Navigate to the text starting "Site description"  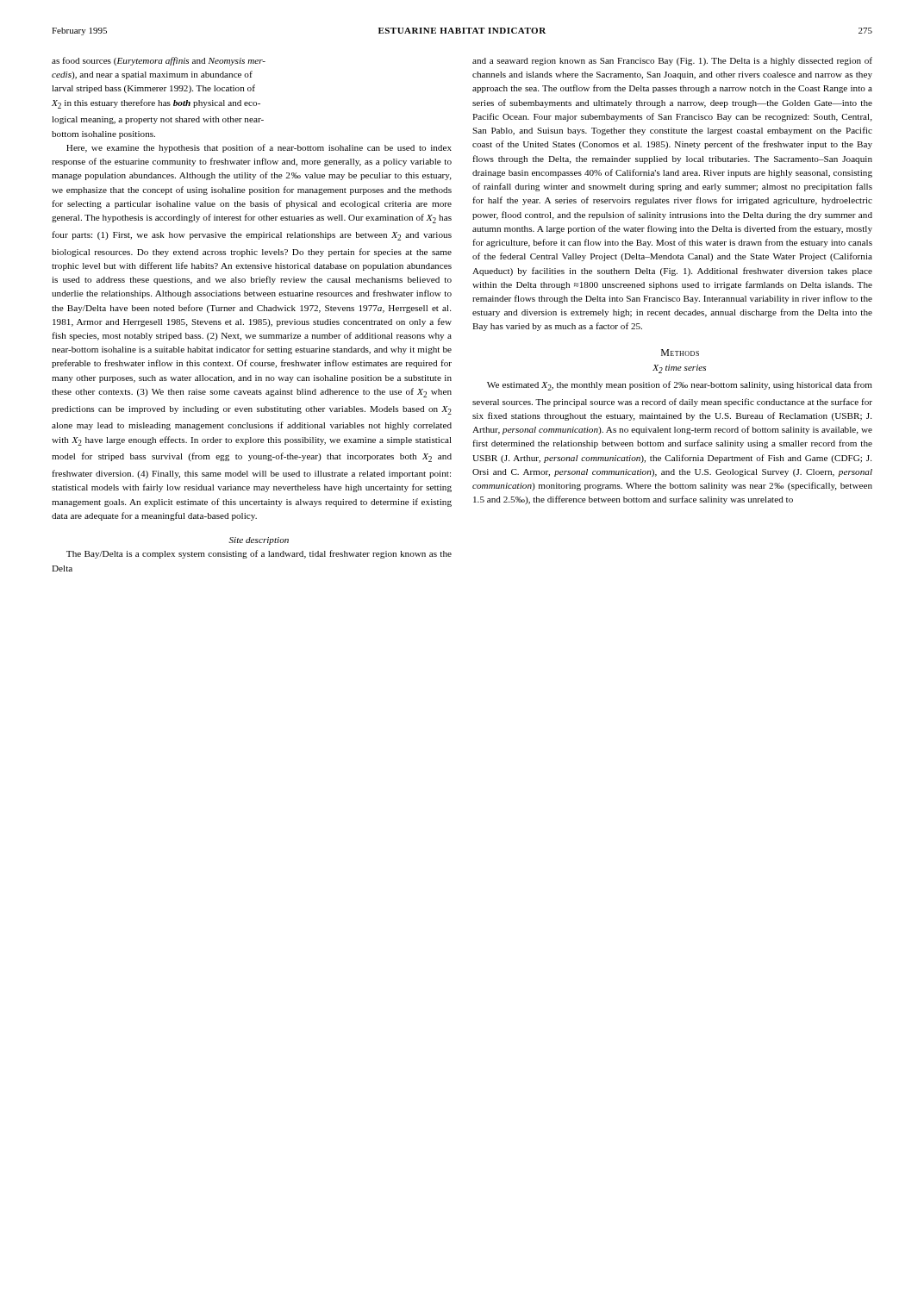point(252,540)
